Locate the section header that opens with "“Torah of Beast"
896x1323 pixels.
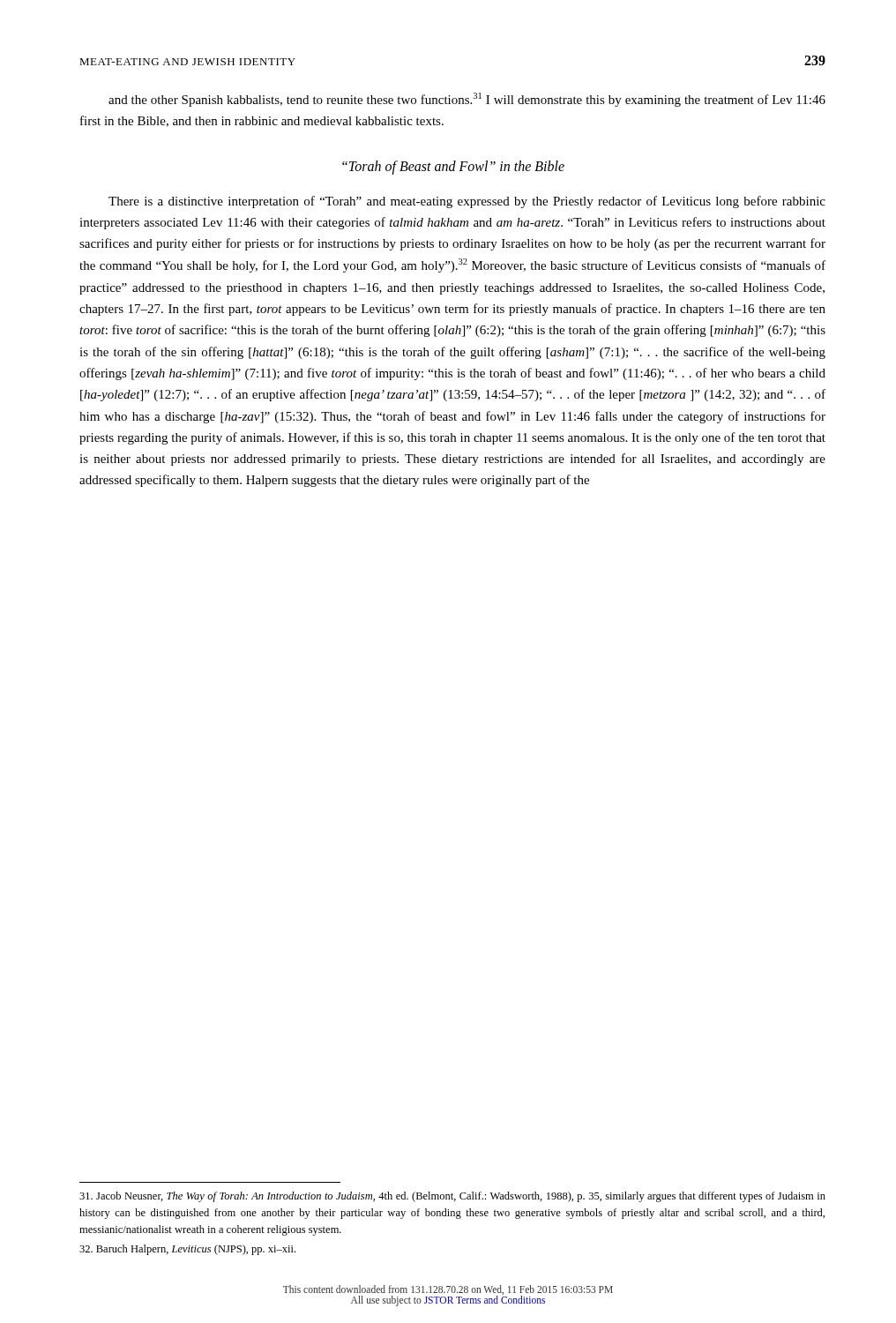pos(452,166)
